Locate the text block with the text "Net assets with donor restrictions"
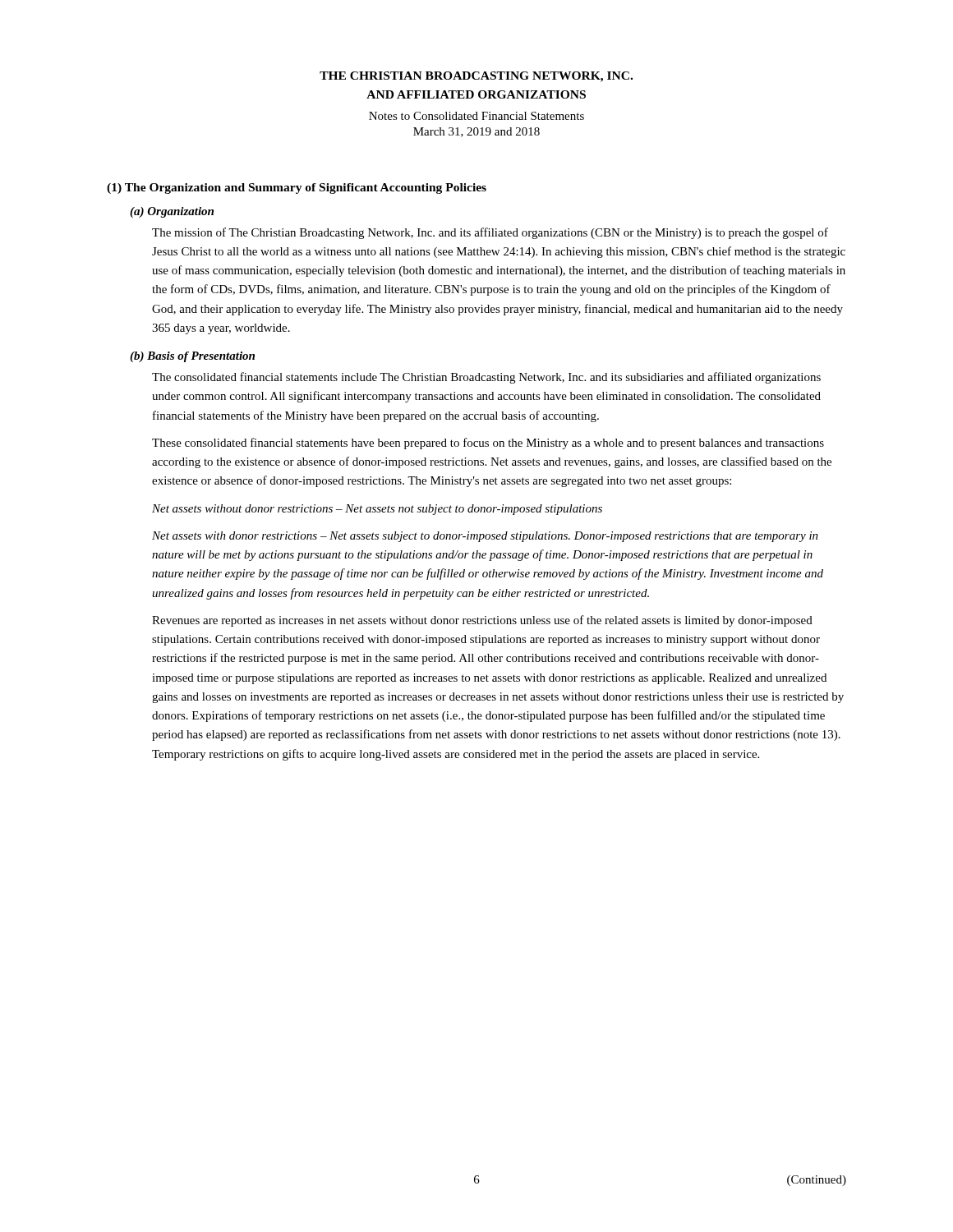 pos(488,564)
